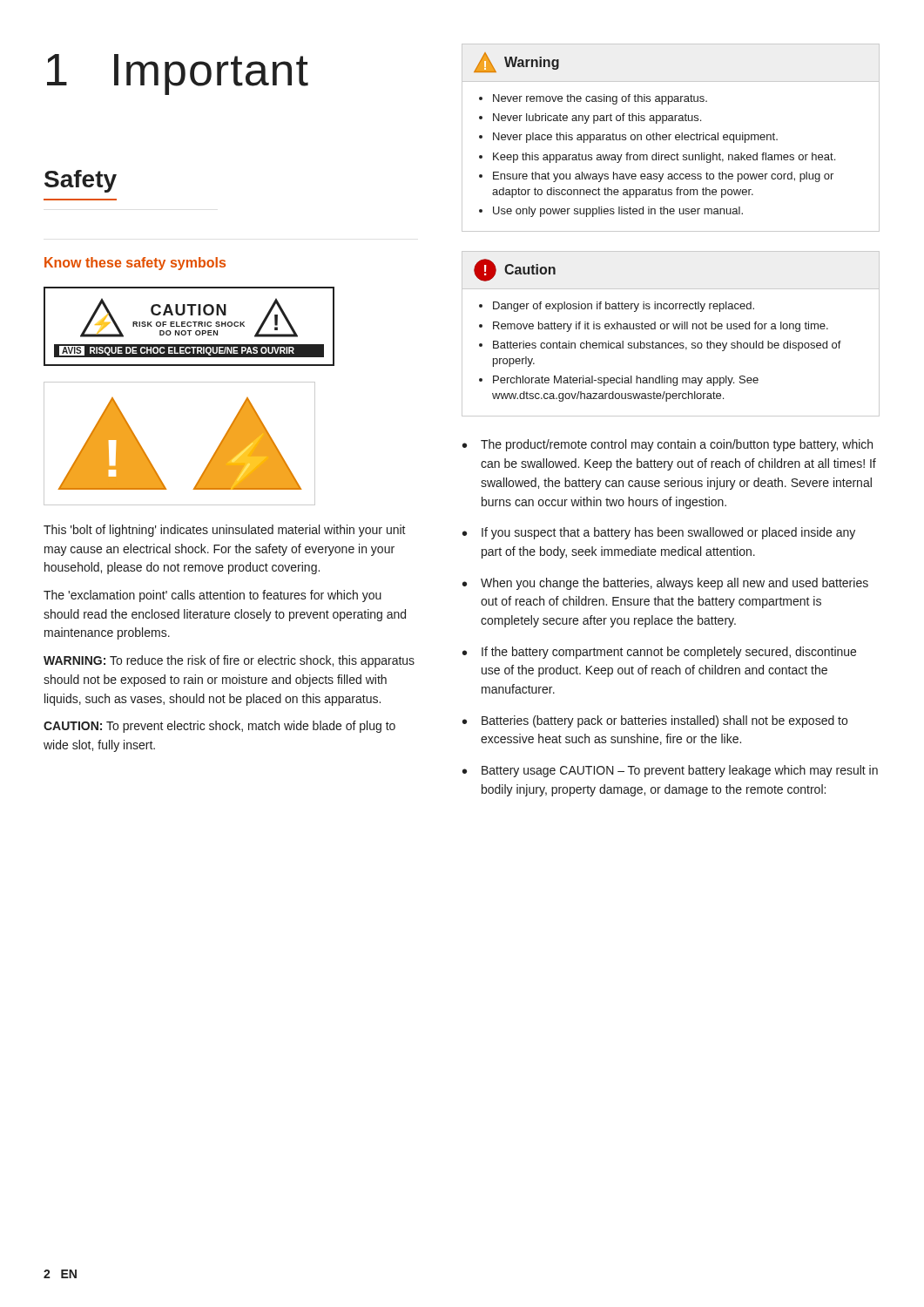Screen dimensions: 1307x924
Task: Locate the block of text that opens with "Battery usage CAUTION – To prevent battery leakage"
Action: coord(680,780)
